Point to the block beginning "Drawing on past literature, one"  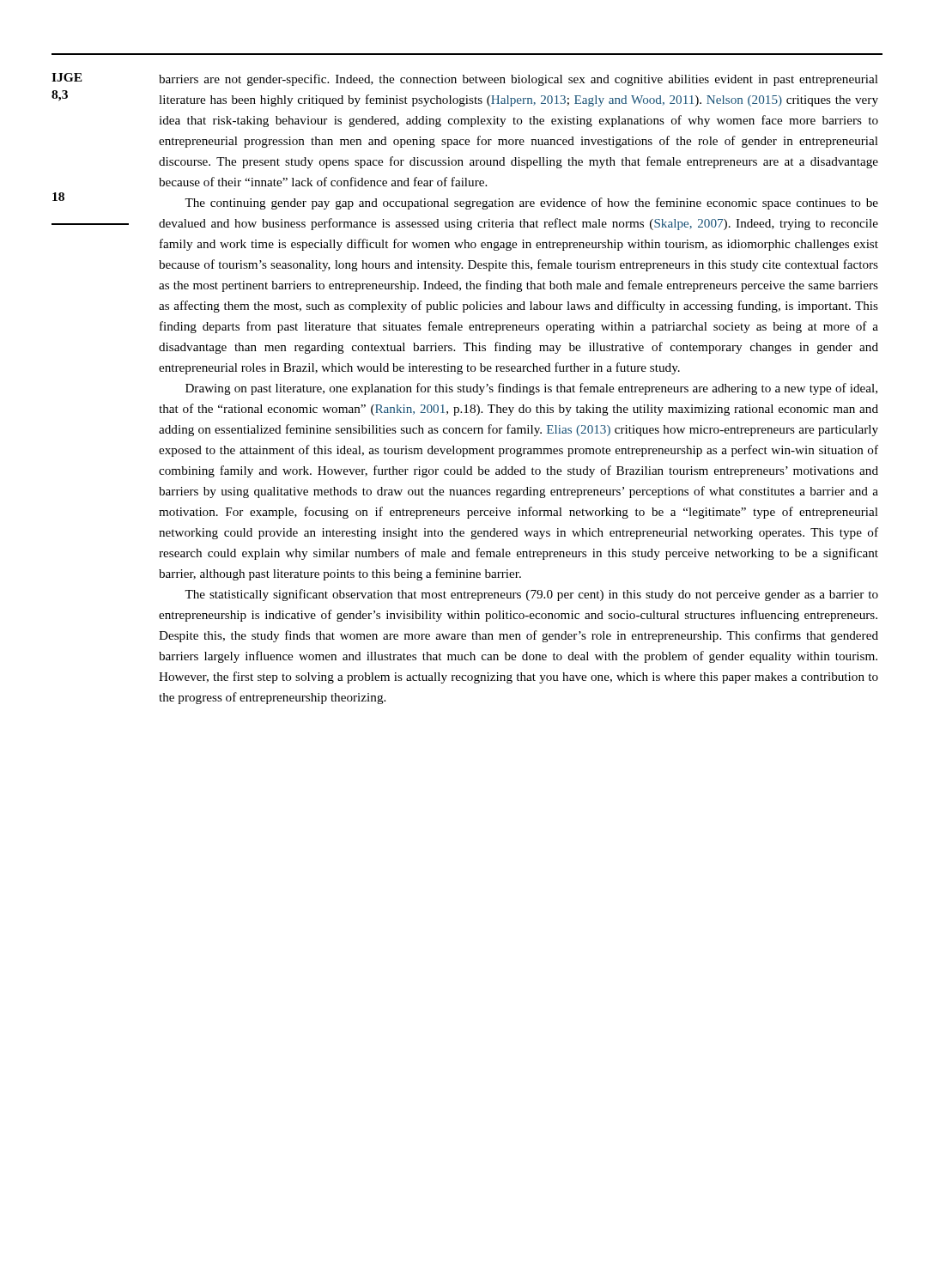click(x=519, y=481)
